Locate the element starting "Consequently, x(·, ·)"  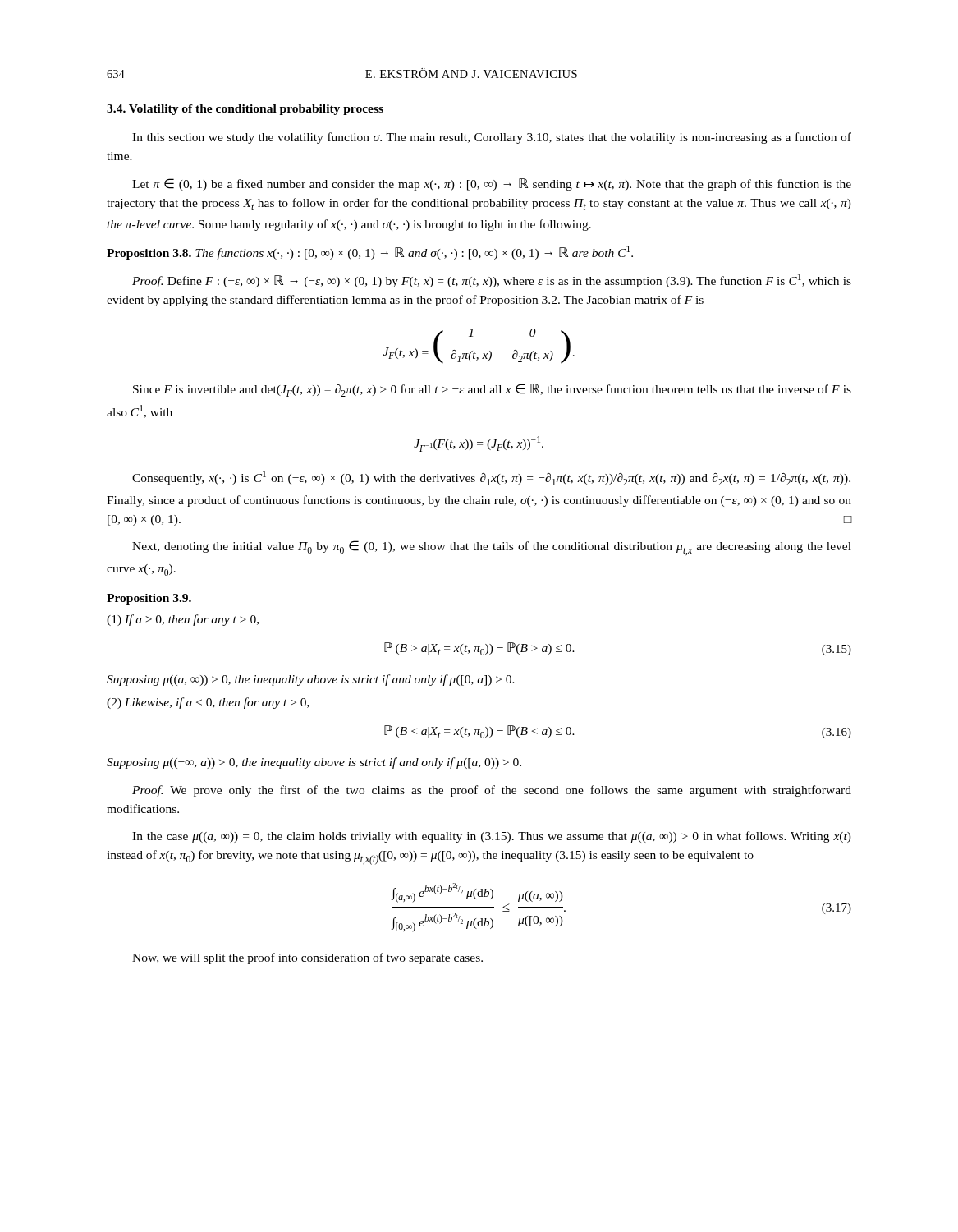[x=479, y=498]
